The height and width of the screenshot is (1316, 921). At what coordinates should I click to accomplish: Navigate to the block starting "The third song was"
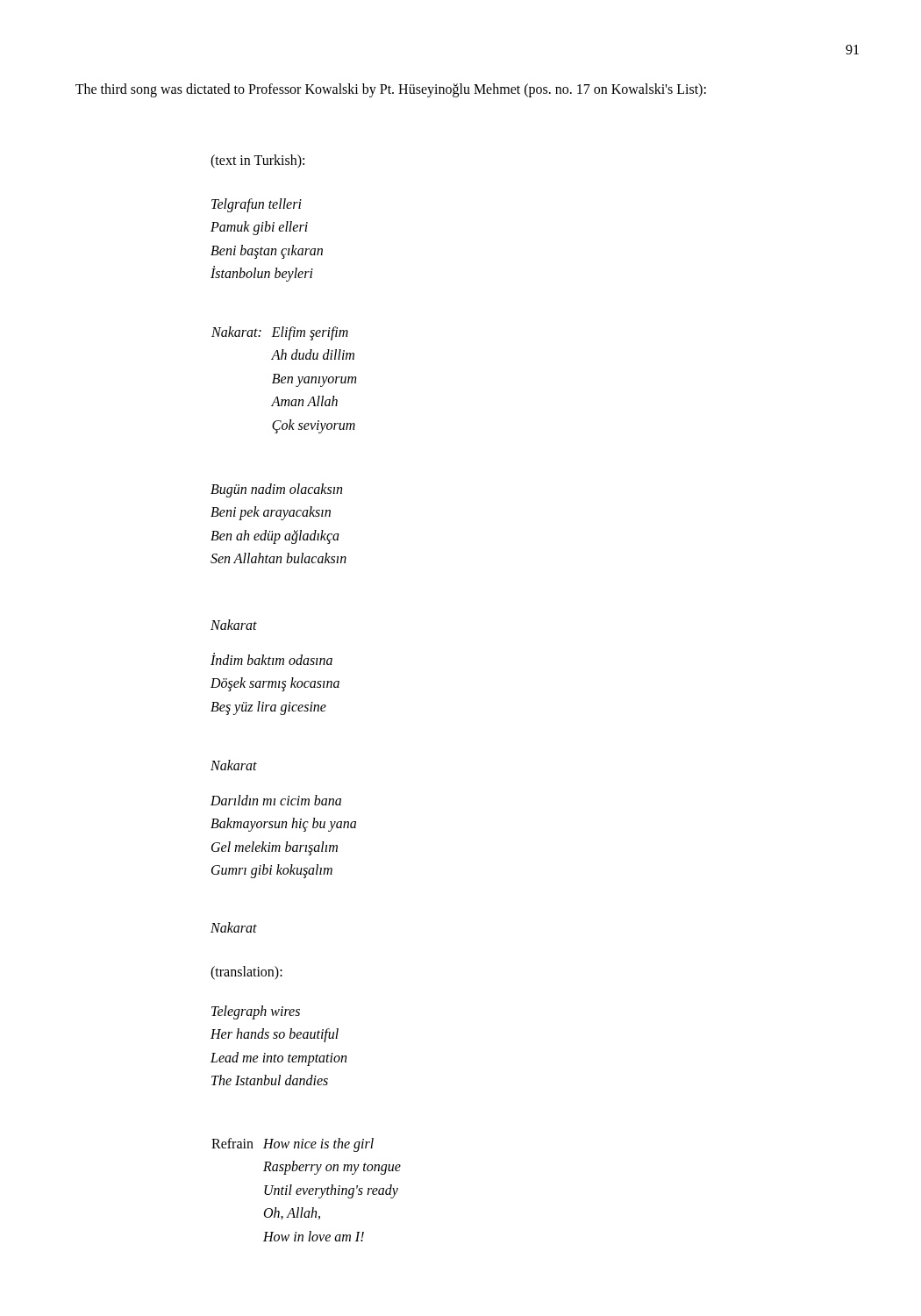tap(384, 89)
